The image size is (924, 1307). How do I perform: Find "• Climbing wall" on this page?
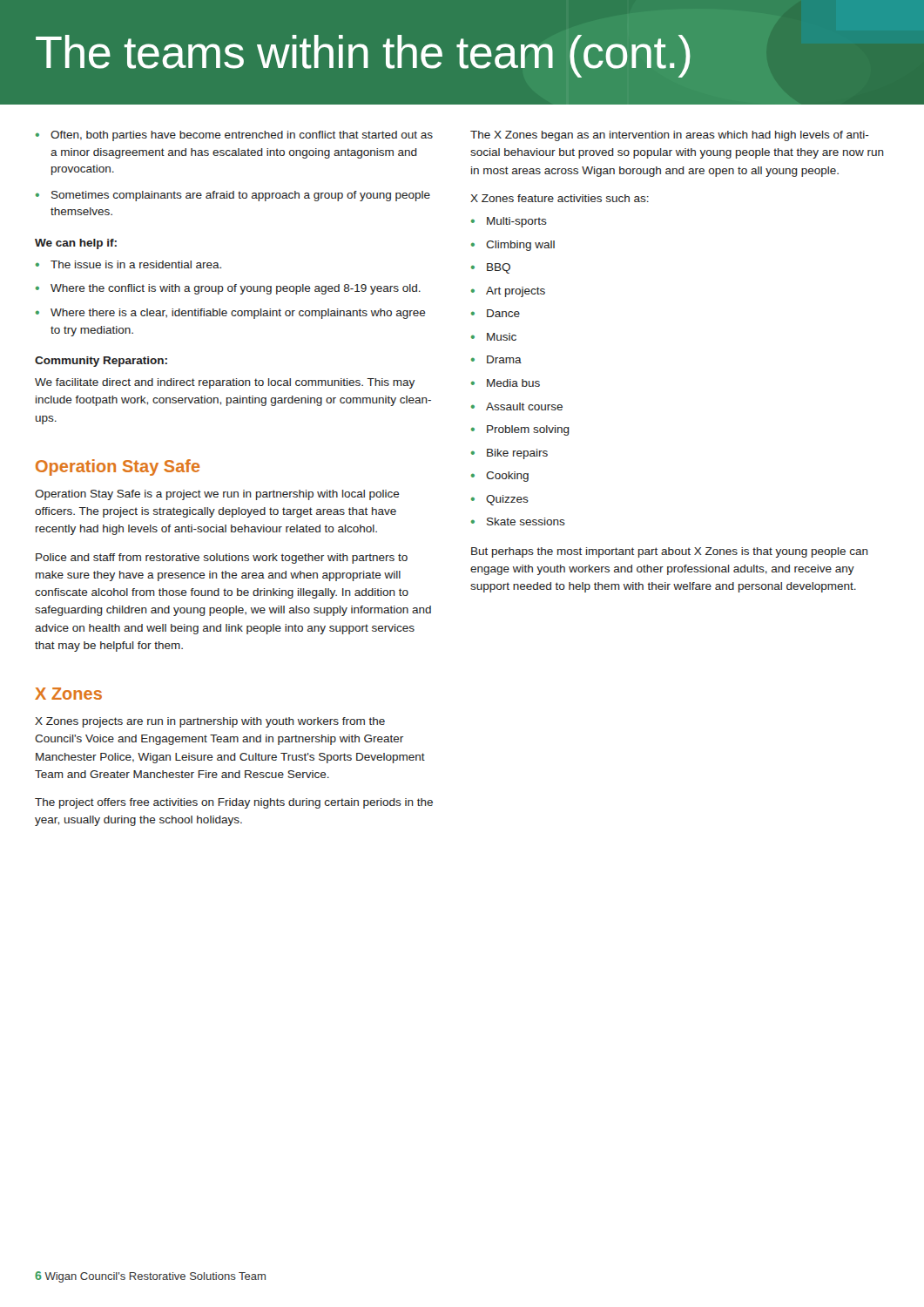click(x=513, y=244)
